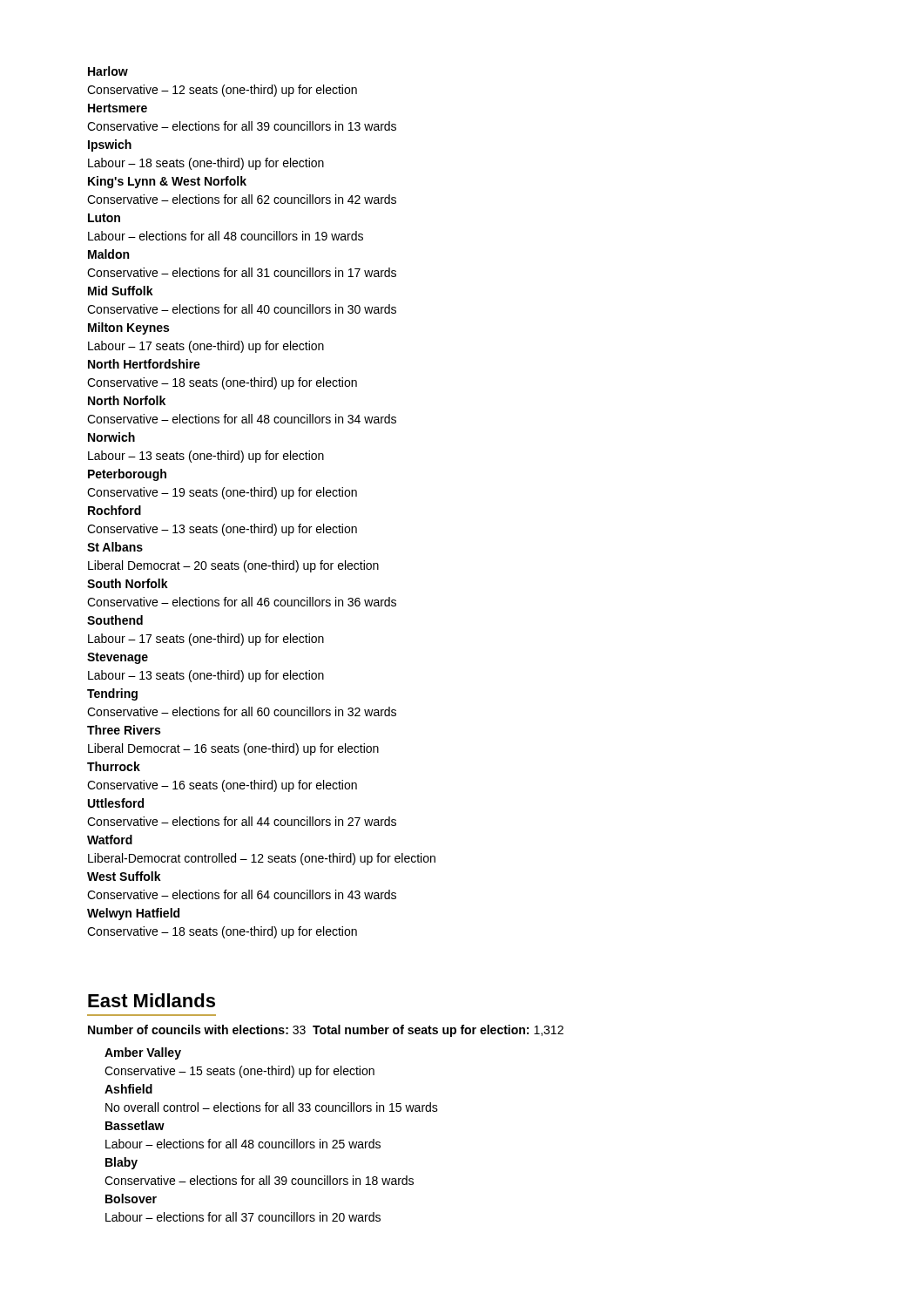Viewport: 924px width, 1307px height.
Task: Point to "ThurrockConservative – 16 seats (one-third) up for election"
Action: [222, 776]
